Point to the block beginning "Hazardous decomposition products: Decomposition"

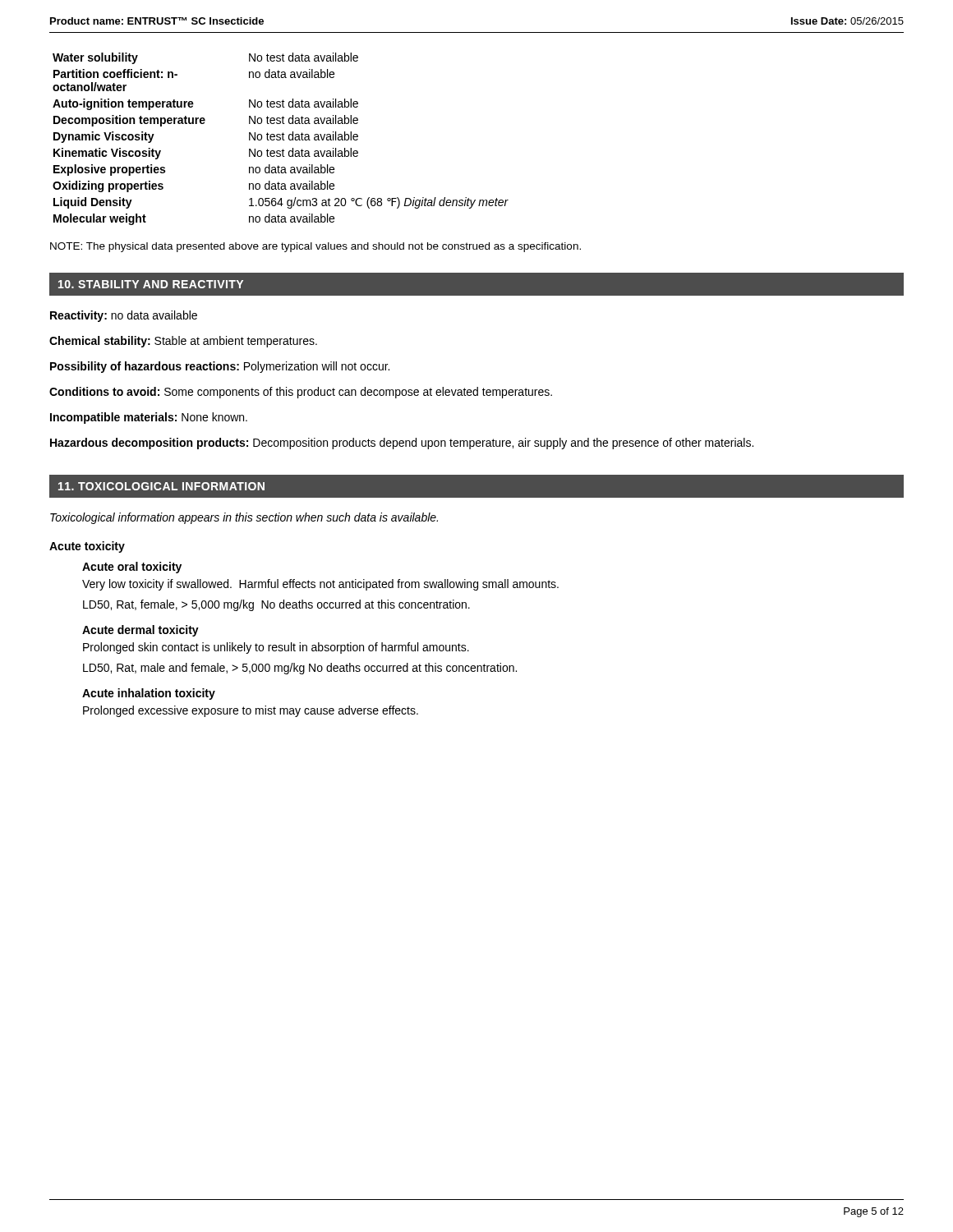[402, 443]
